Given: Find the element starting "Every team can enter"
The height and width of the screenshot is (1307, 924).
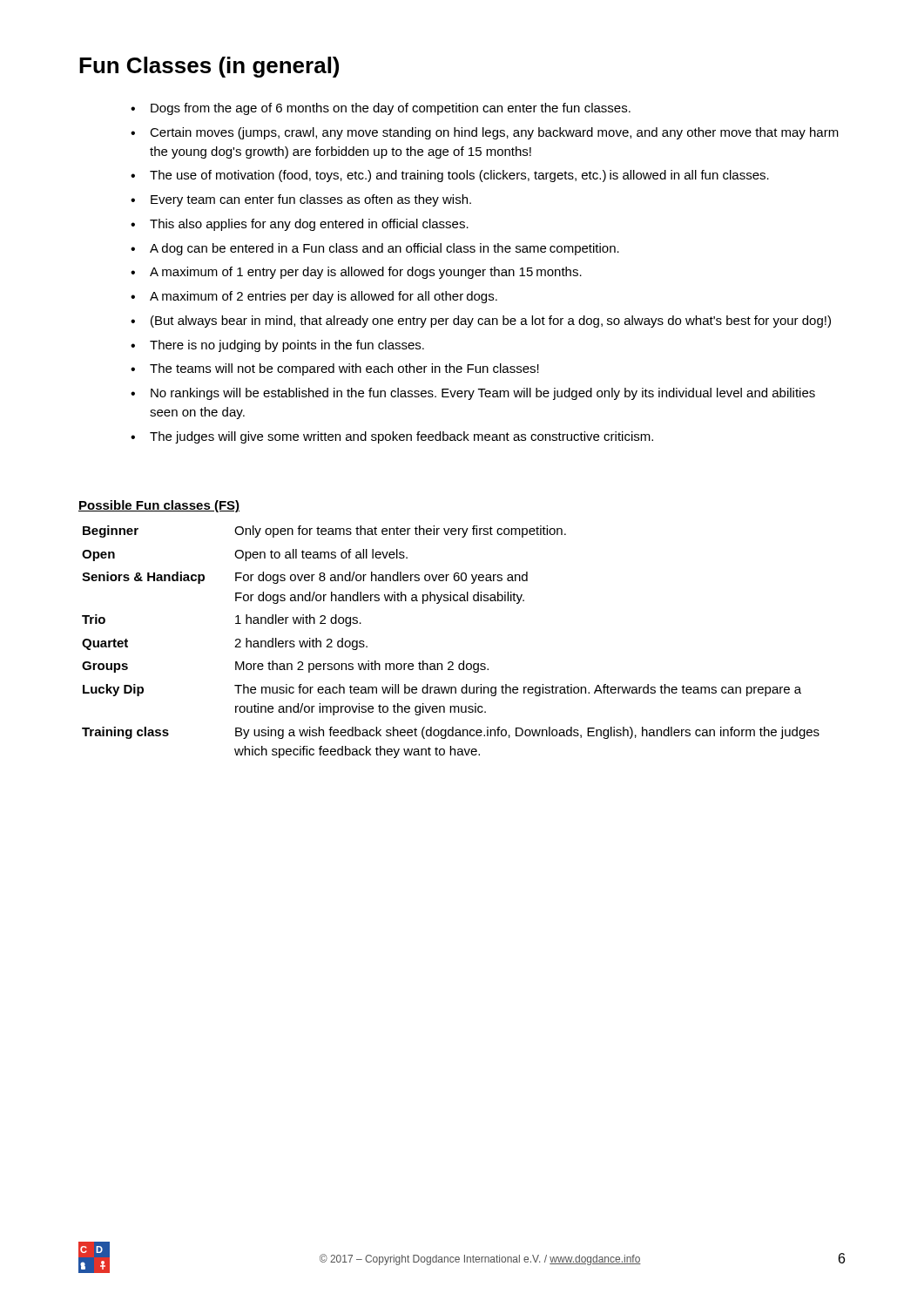Looking at the screenshot, I should (x=311, y=199).
